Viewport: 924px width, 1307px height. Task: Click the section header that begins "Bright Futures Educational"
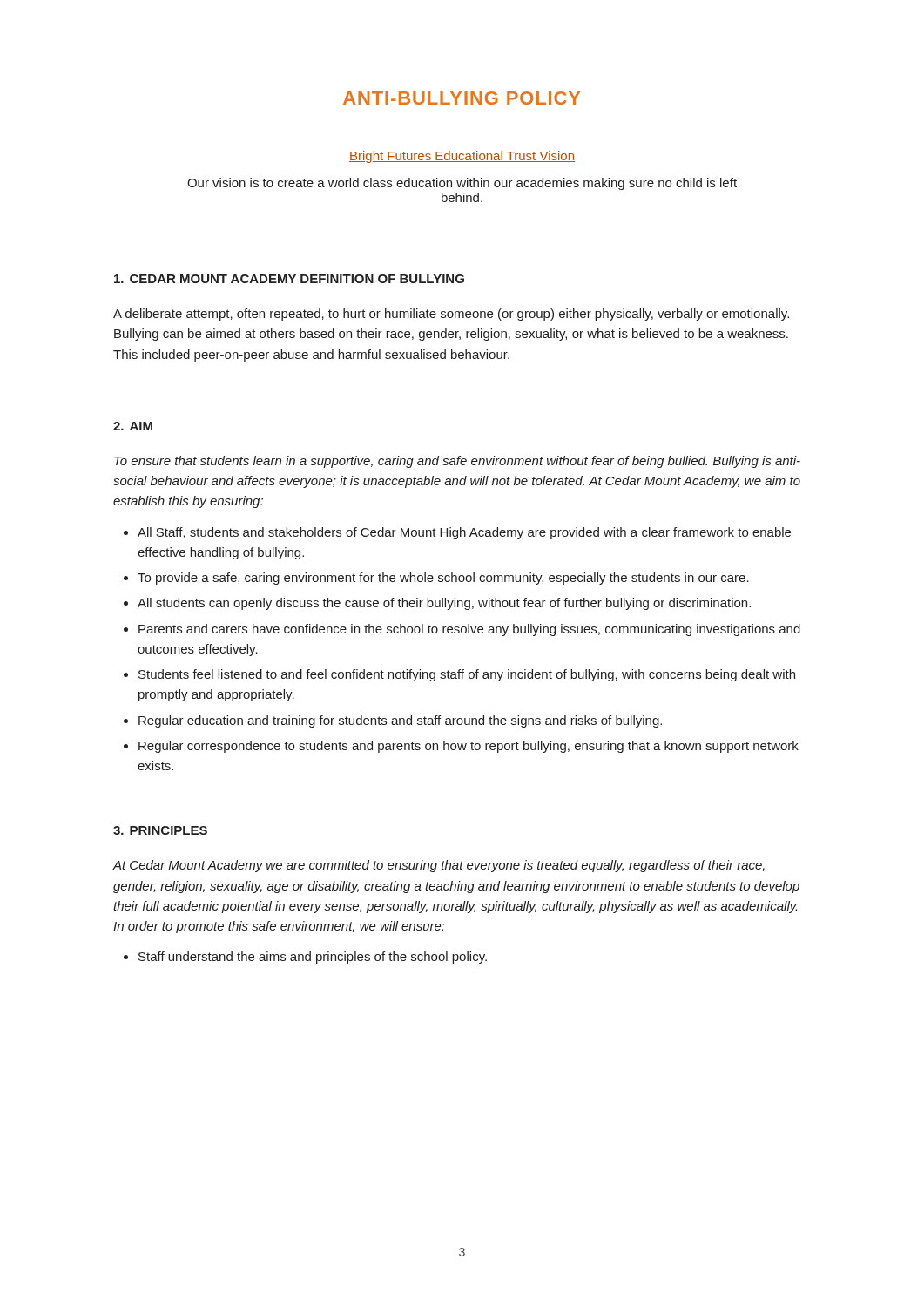pyautogui.click(x=462, y=156)
